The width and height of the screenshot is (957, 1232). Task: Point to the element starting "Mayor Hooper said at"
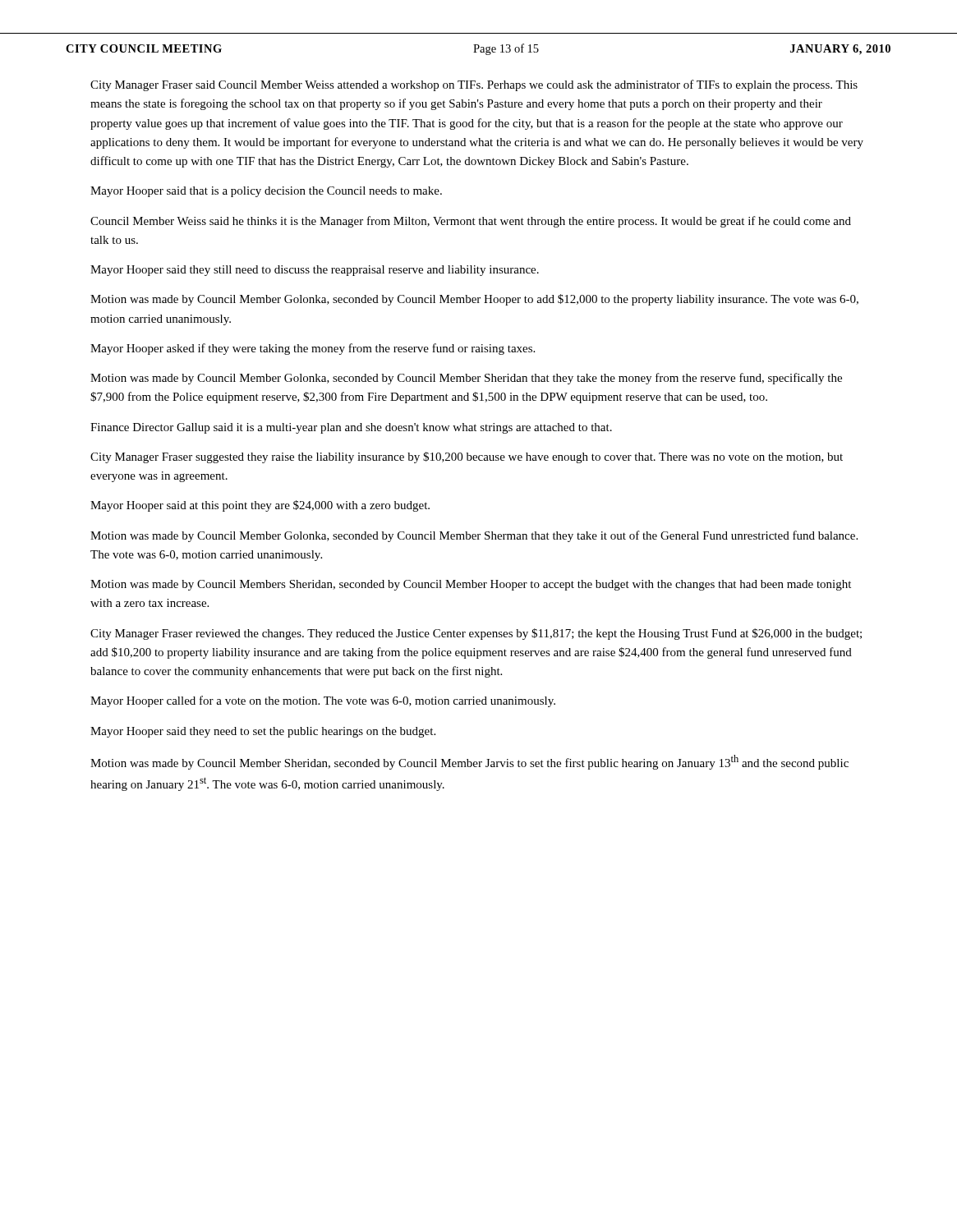pos(260,505)
